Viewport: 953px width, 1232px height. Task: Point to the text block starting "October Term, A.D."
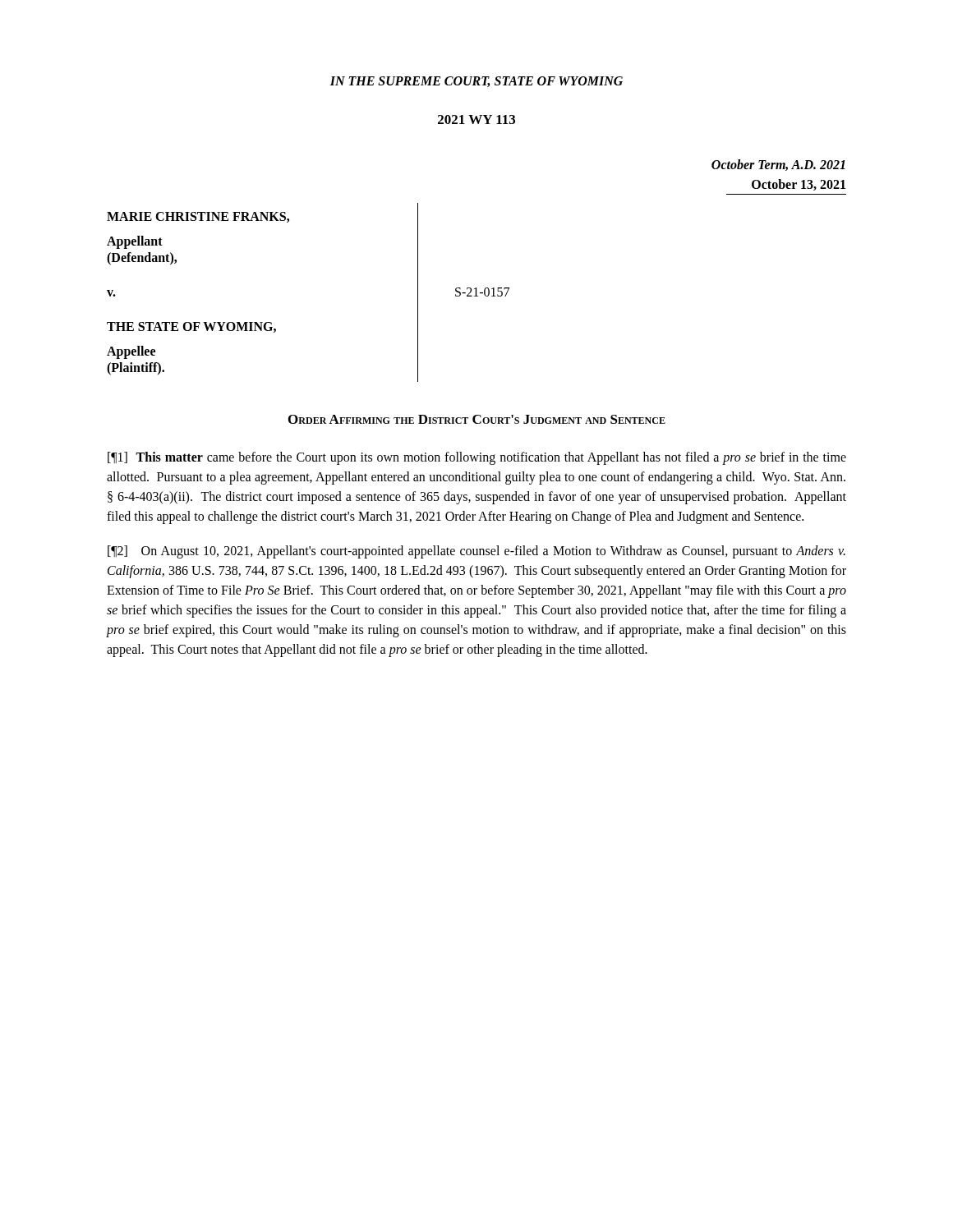[x=779, y=165]
